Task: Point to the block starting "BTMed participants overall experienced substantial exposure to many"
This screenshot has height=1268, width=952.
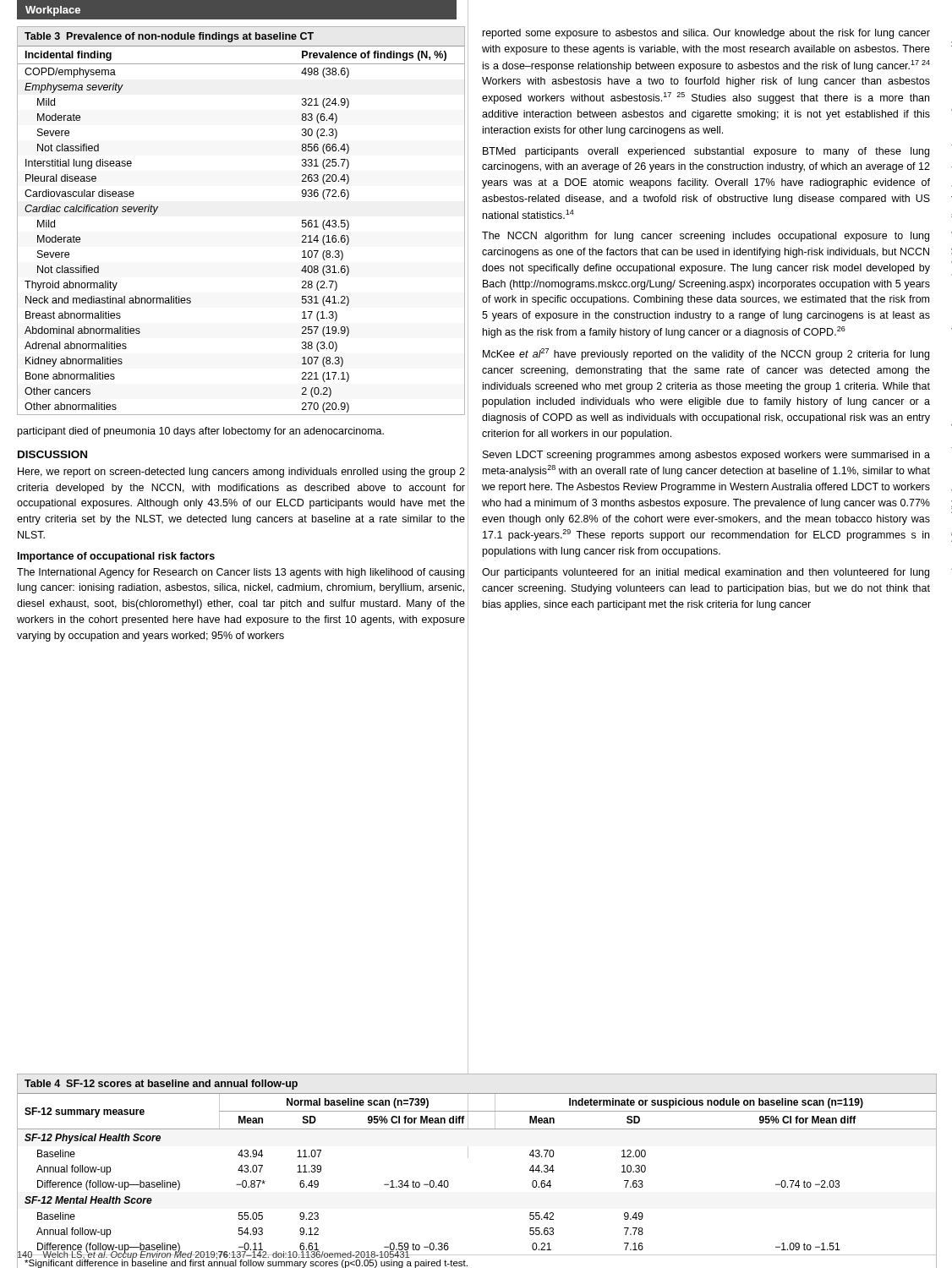Action: tap(706, 183)
